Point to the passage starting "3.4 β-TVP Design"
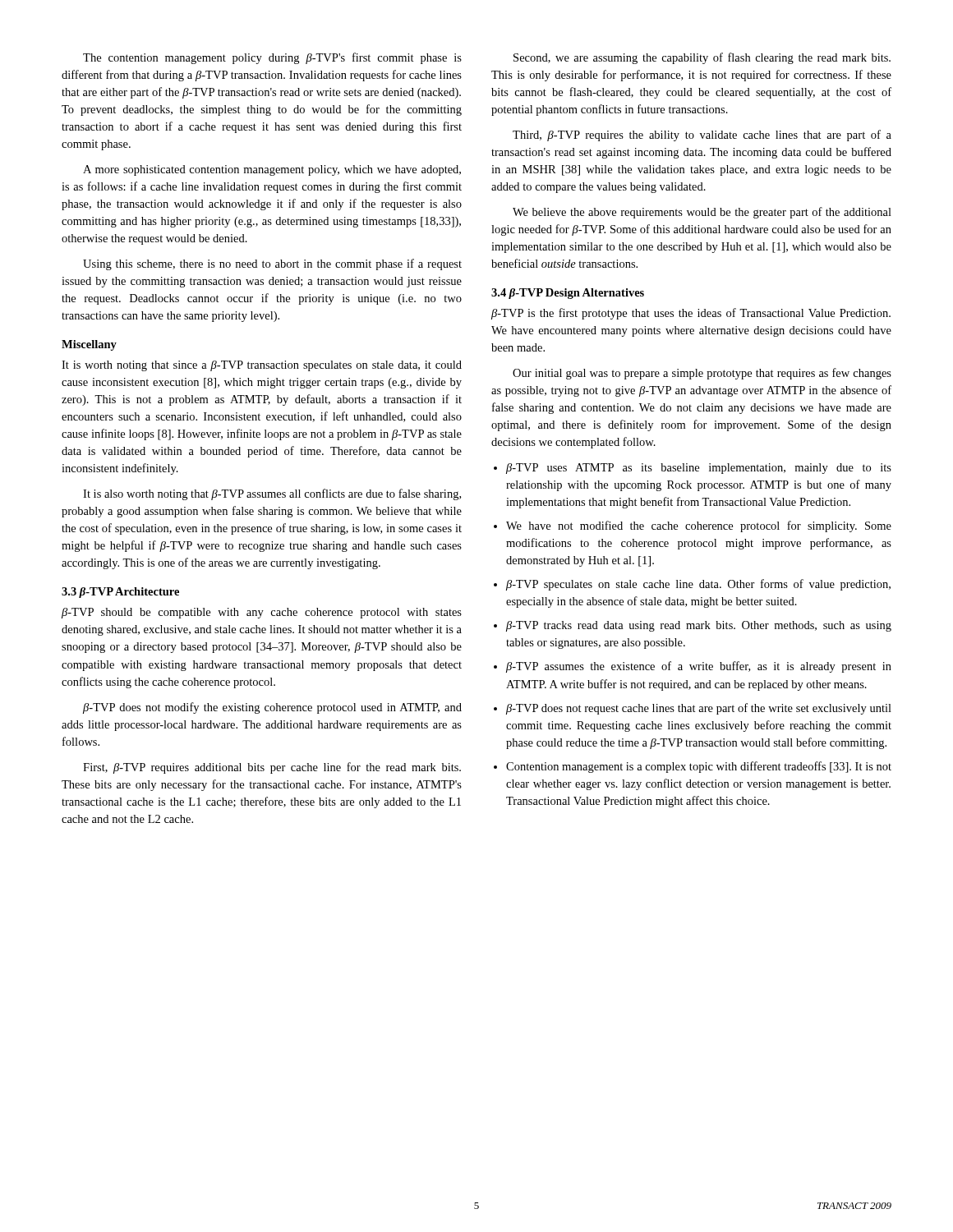 tap(568, 294)
